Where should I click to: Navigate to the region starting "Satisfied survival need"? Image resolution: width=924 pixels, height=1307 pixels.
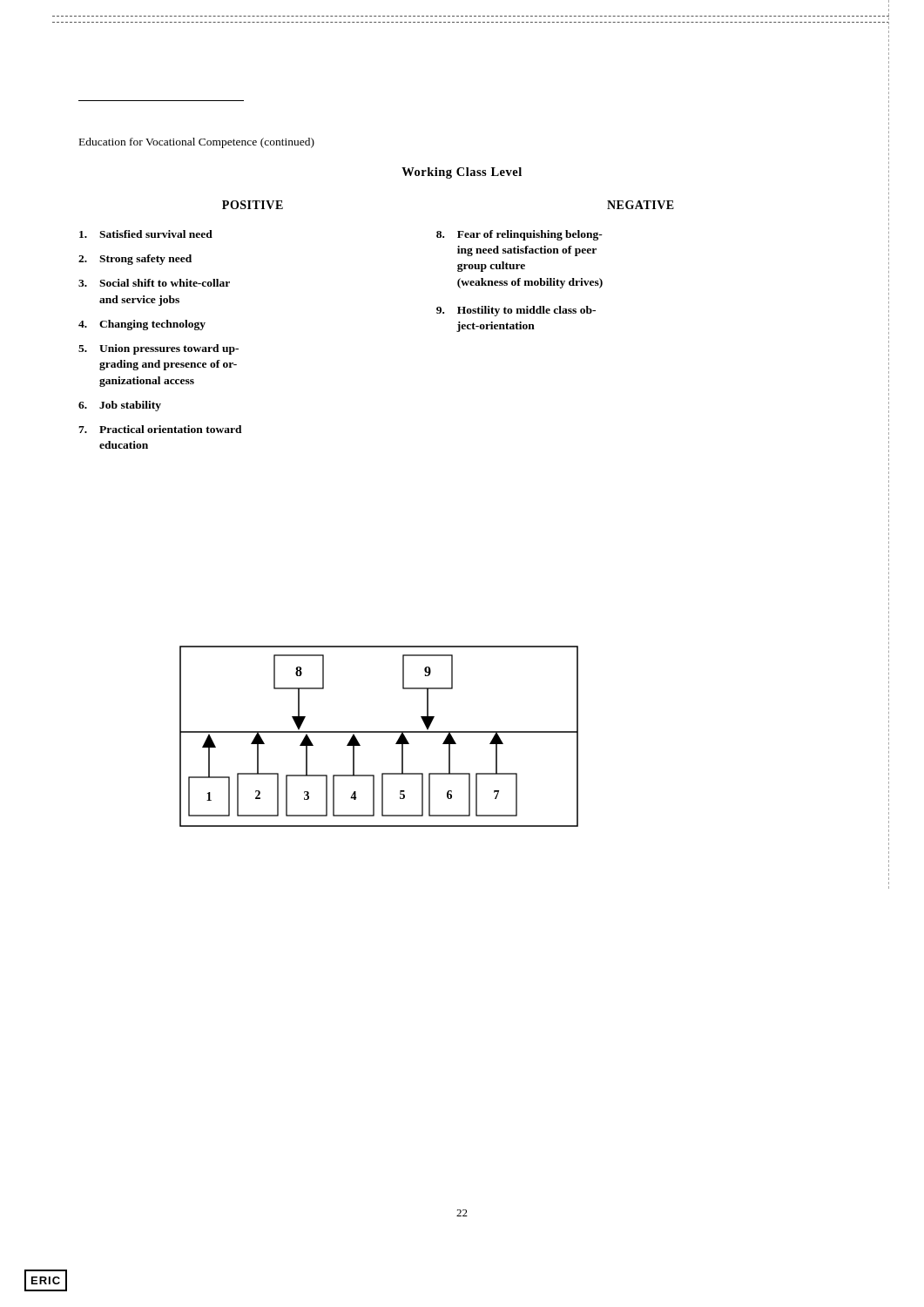coord(145,234)
